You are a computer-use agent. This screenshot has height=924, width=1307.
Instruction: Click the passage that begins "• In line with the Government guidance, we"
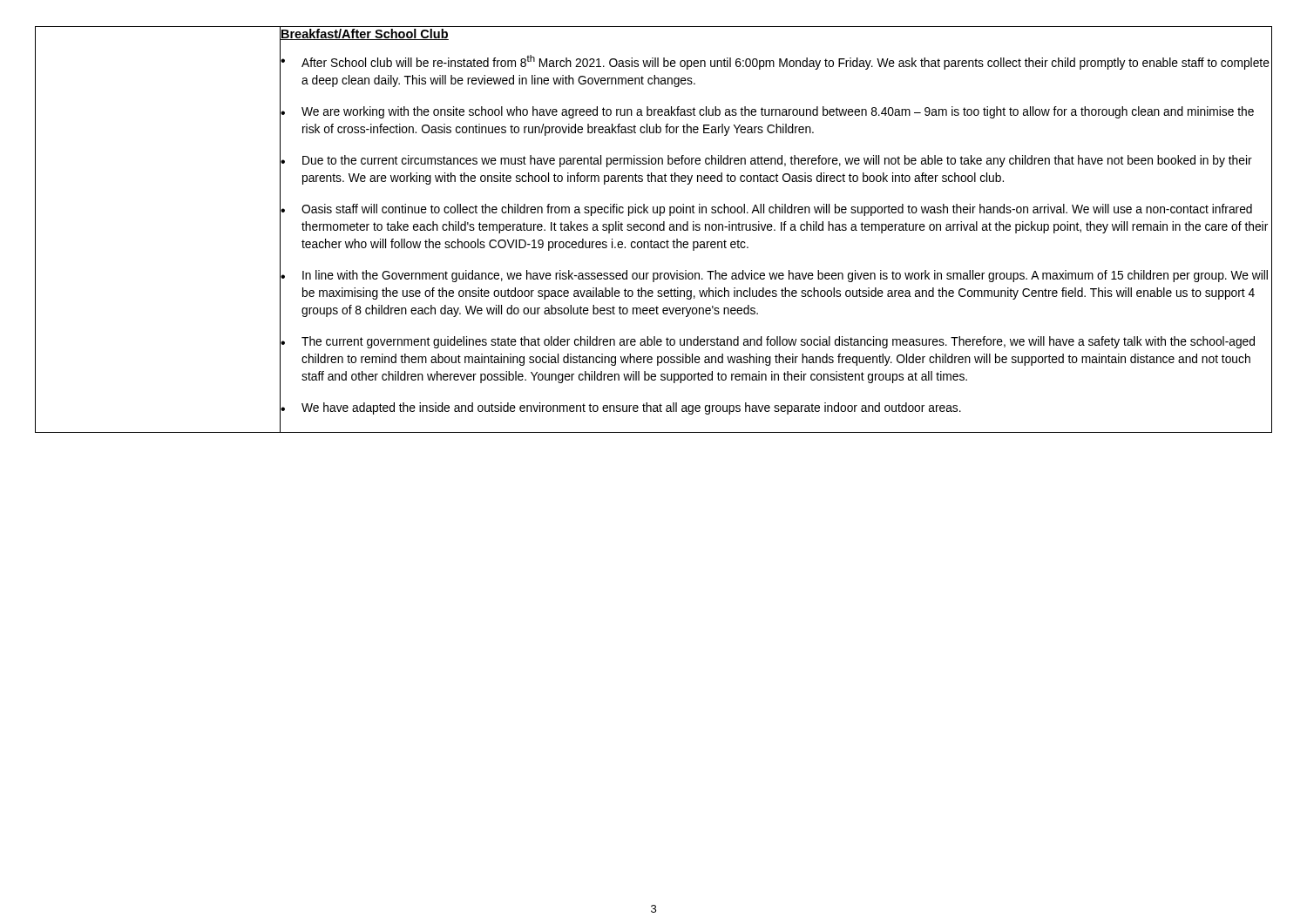point(776,293)
